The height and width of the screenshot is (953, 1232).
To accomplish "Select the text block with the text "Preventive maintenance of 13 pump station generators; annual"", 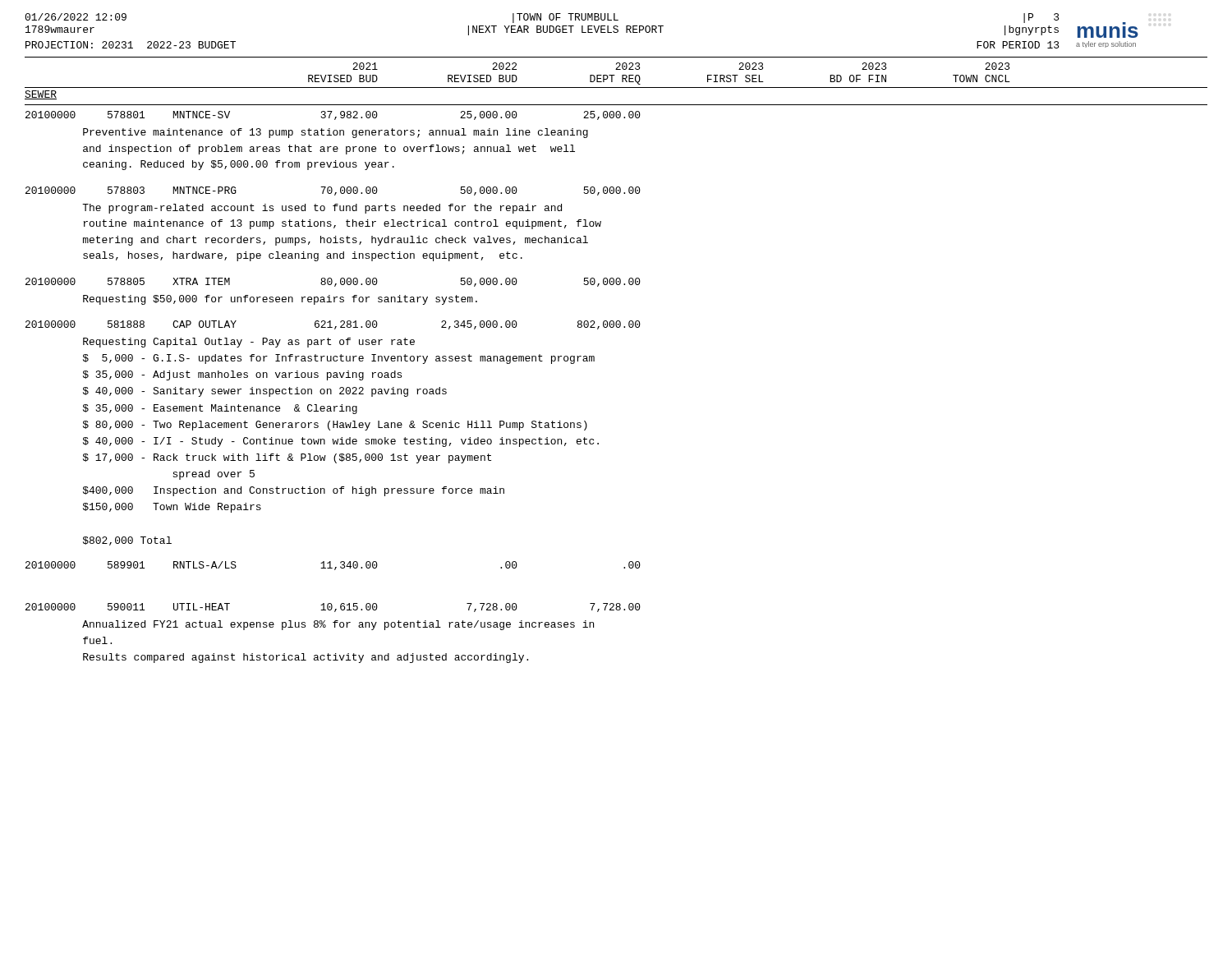I will pyautogui.click(x=307, y=149).
